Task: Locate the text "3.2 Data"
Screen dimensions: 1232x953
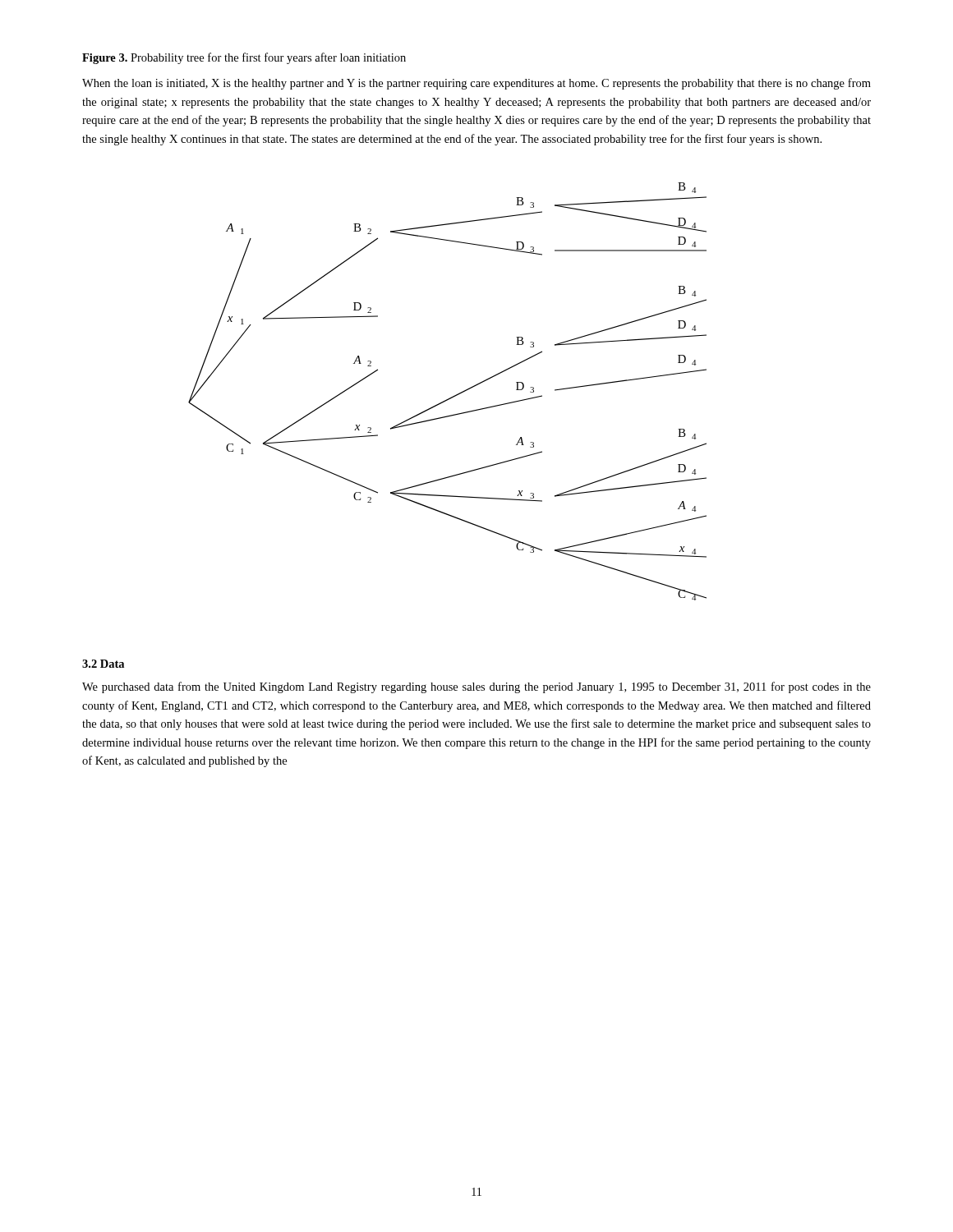Action: point(103,664)
